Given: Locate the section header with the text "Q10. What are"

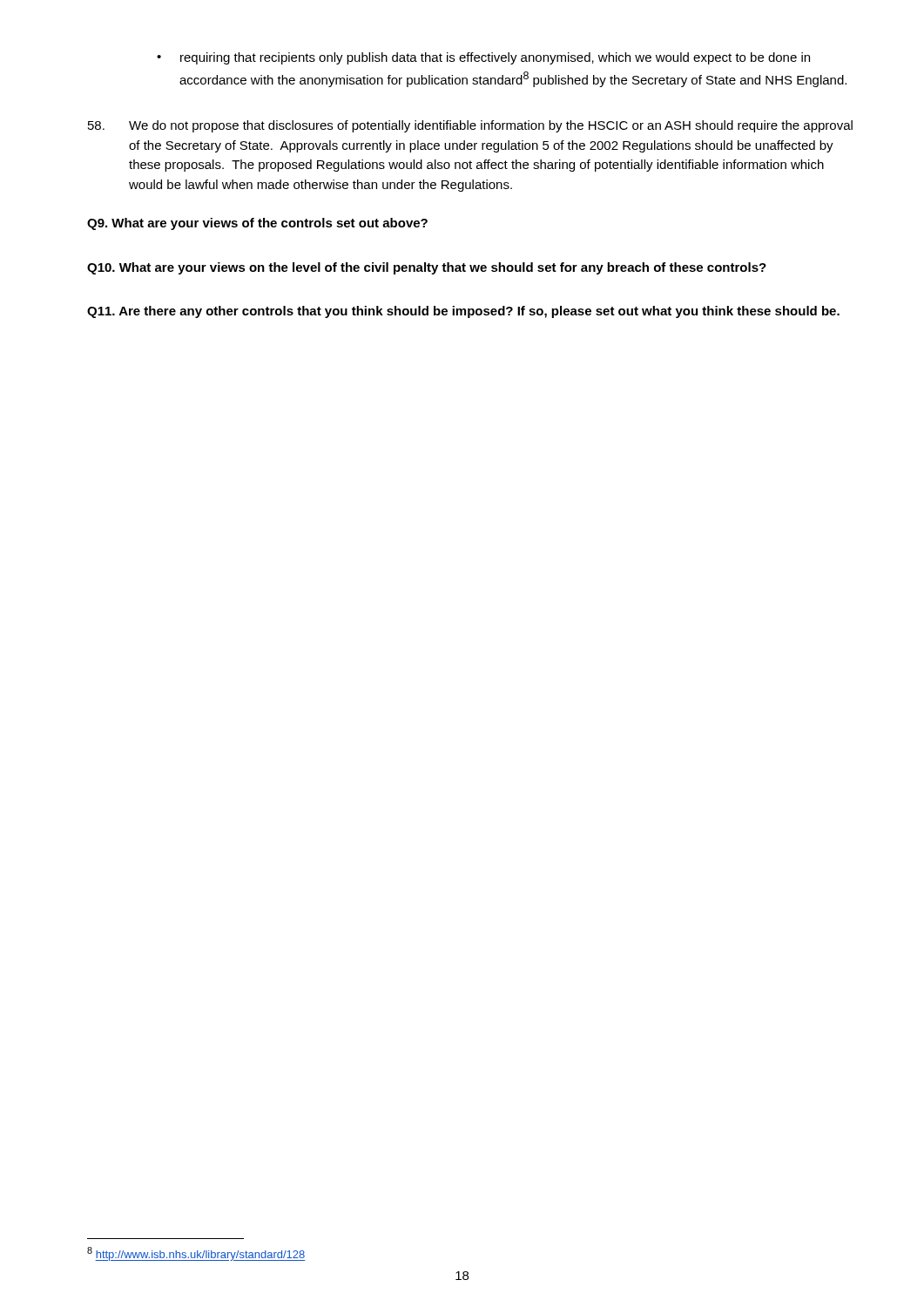Looking at the screenshot, I should pyautogui.click(x=427, y=267).
